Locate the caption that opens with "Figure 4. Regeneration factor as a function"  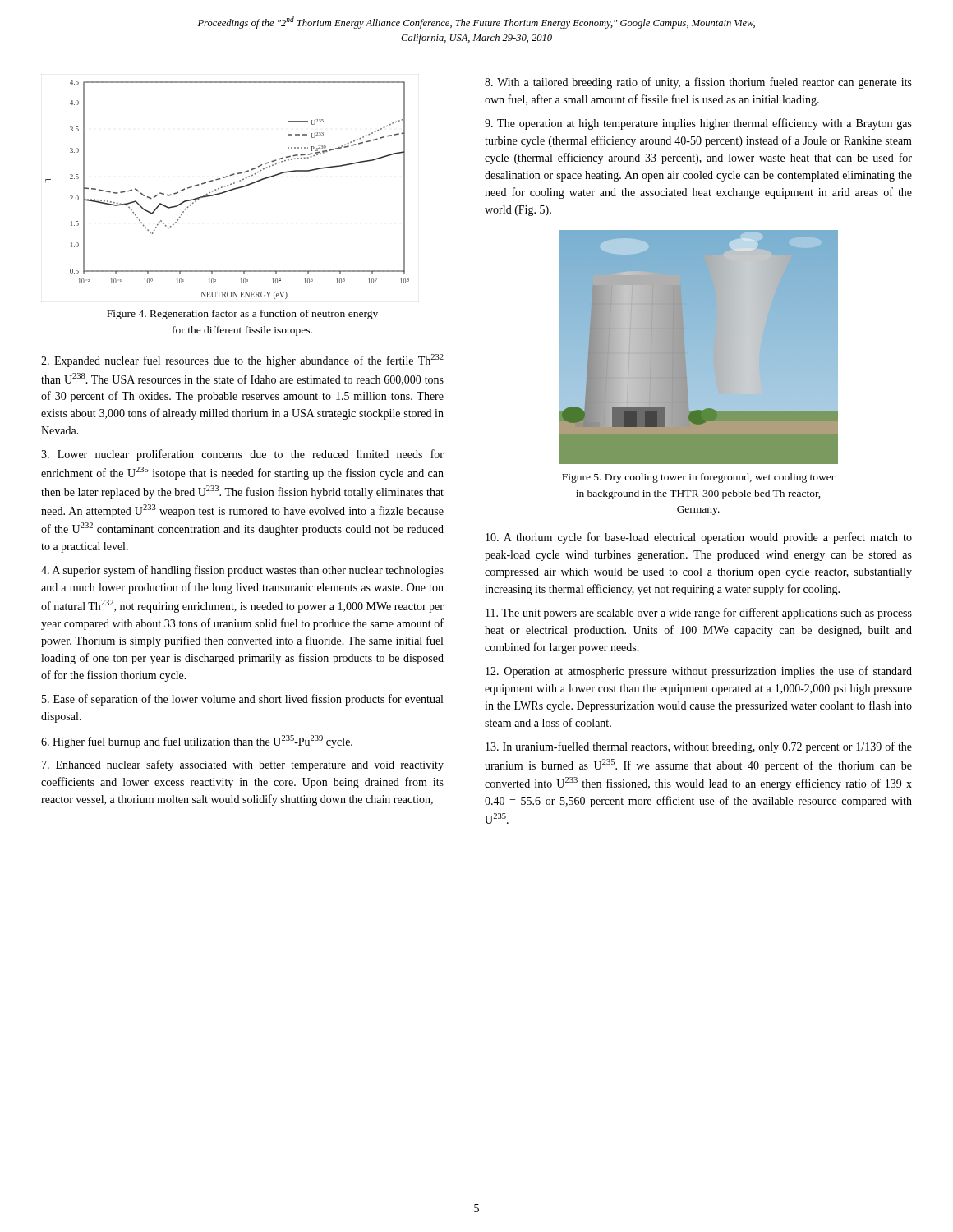pos(242,321)
